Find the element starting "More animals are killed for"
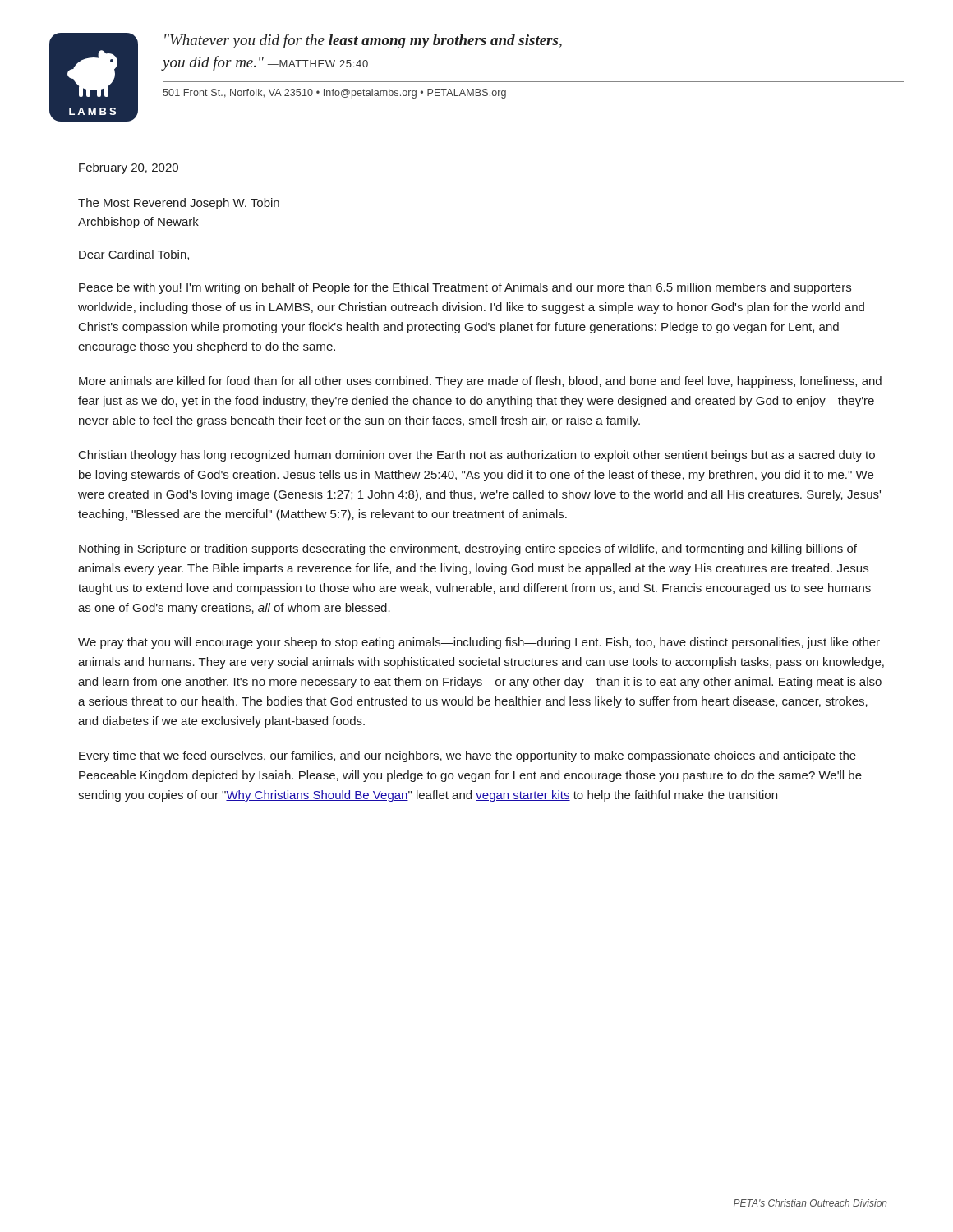This screenshot has height=1232, width=953. [x=480, y=400]
